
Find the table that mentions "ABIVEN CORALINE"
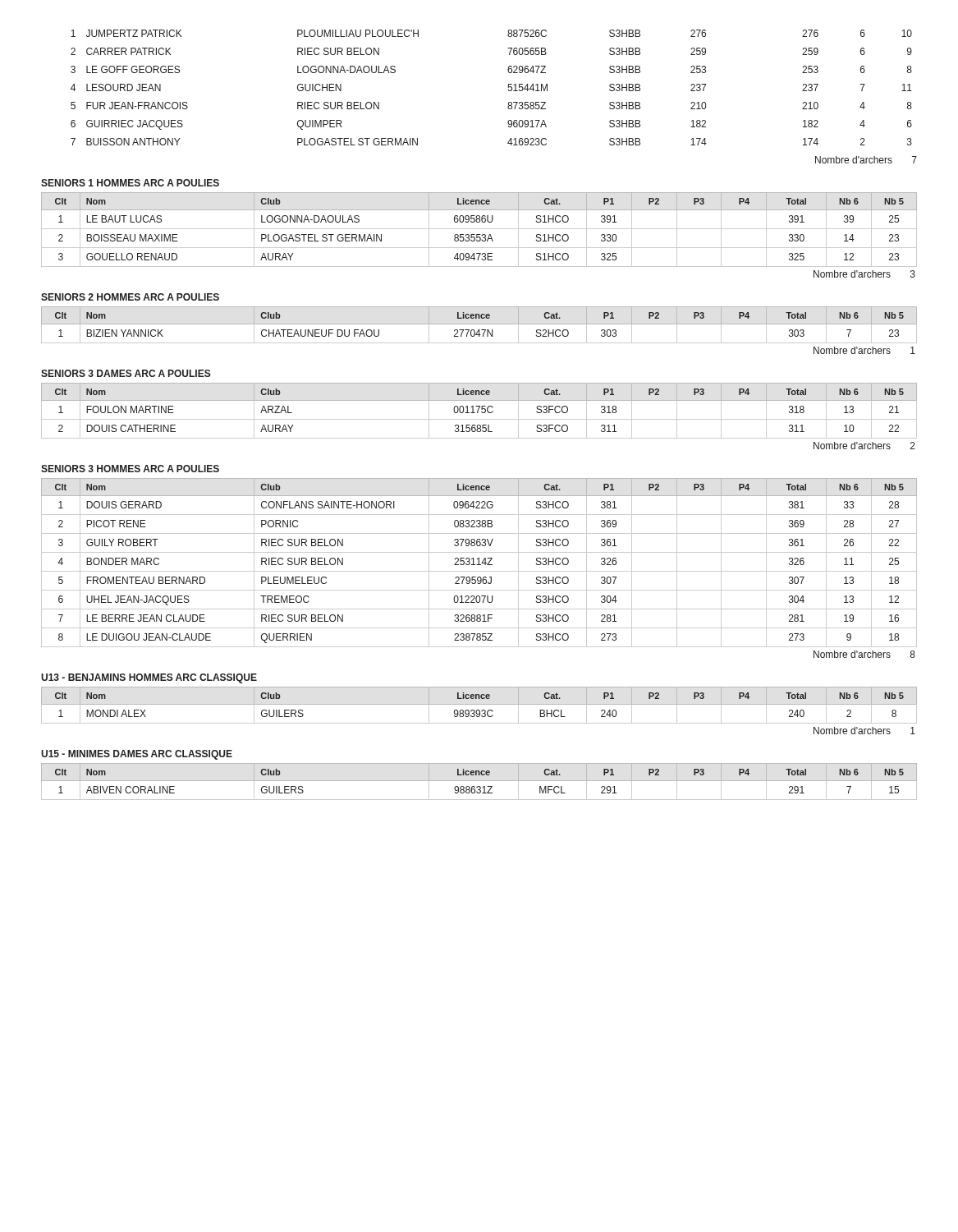point(479,781)
